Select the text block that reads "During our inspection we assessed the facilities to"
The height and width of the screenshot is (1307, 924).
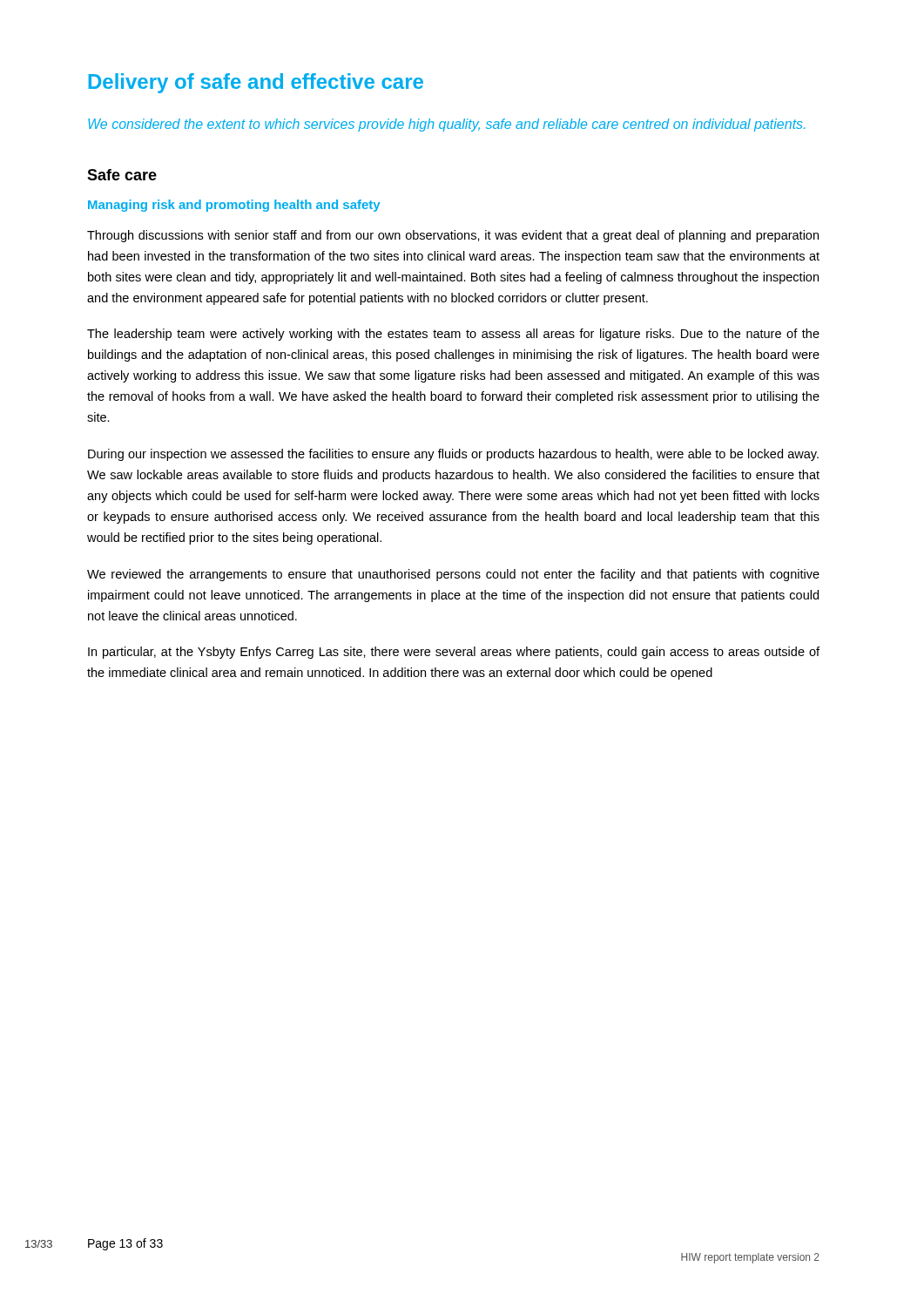tap(453, 496)
